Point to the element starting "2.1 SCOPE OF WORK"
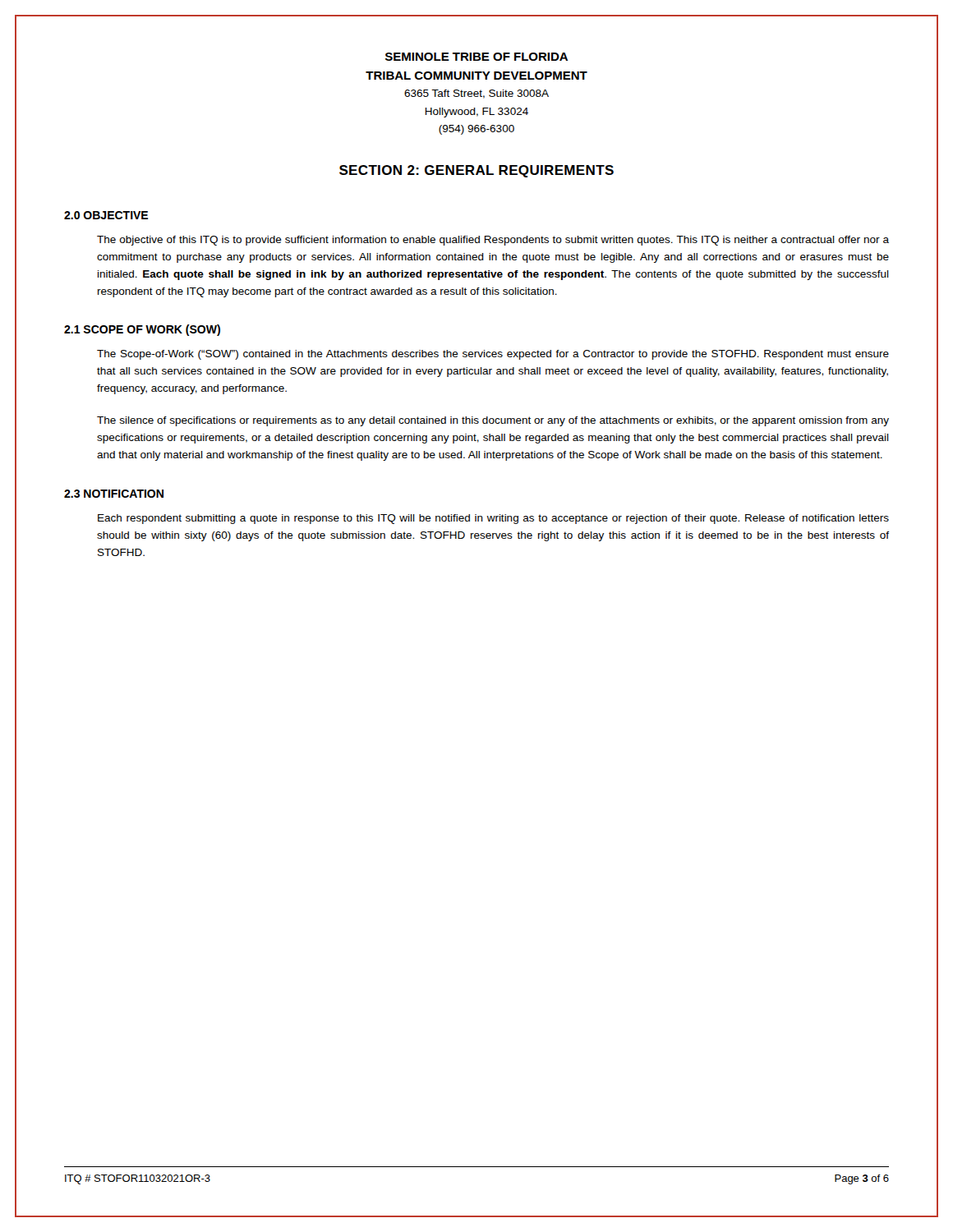Viewport: 953px width, 1232px height. [142, 330]
